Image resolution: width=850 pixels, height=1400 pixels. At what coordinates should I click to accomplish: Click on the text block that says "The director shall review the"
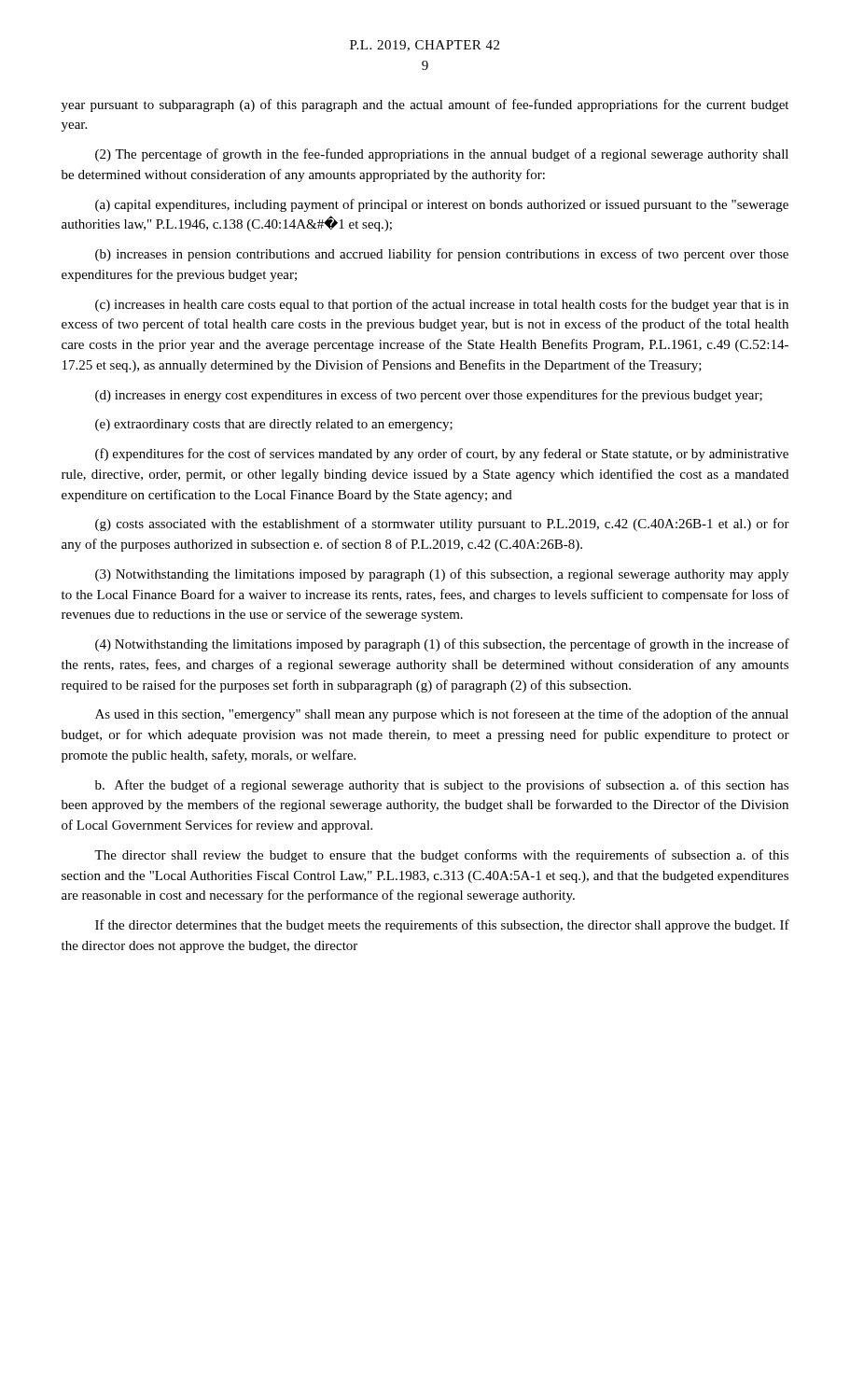coord(425,876)
